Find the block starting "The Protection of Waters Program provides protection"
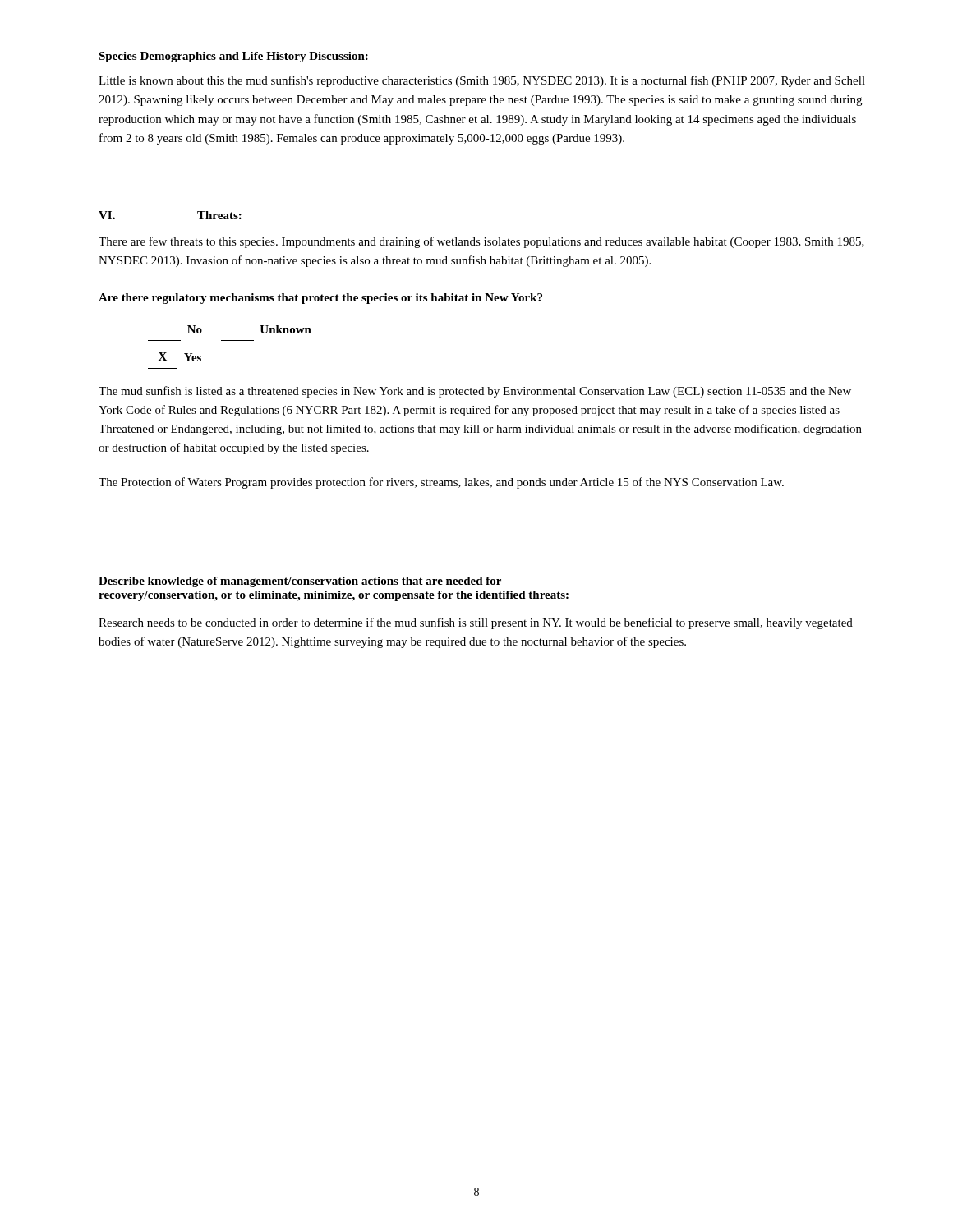The height and width of the screenshot is (1232, 953). (x=441, y=482)
